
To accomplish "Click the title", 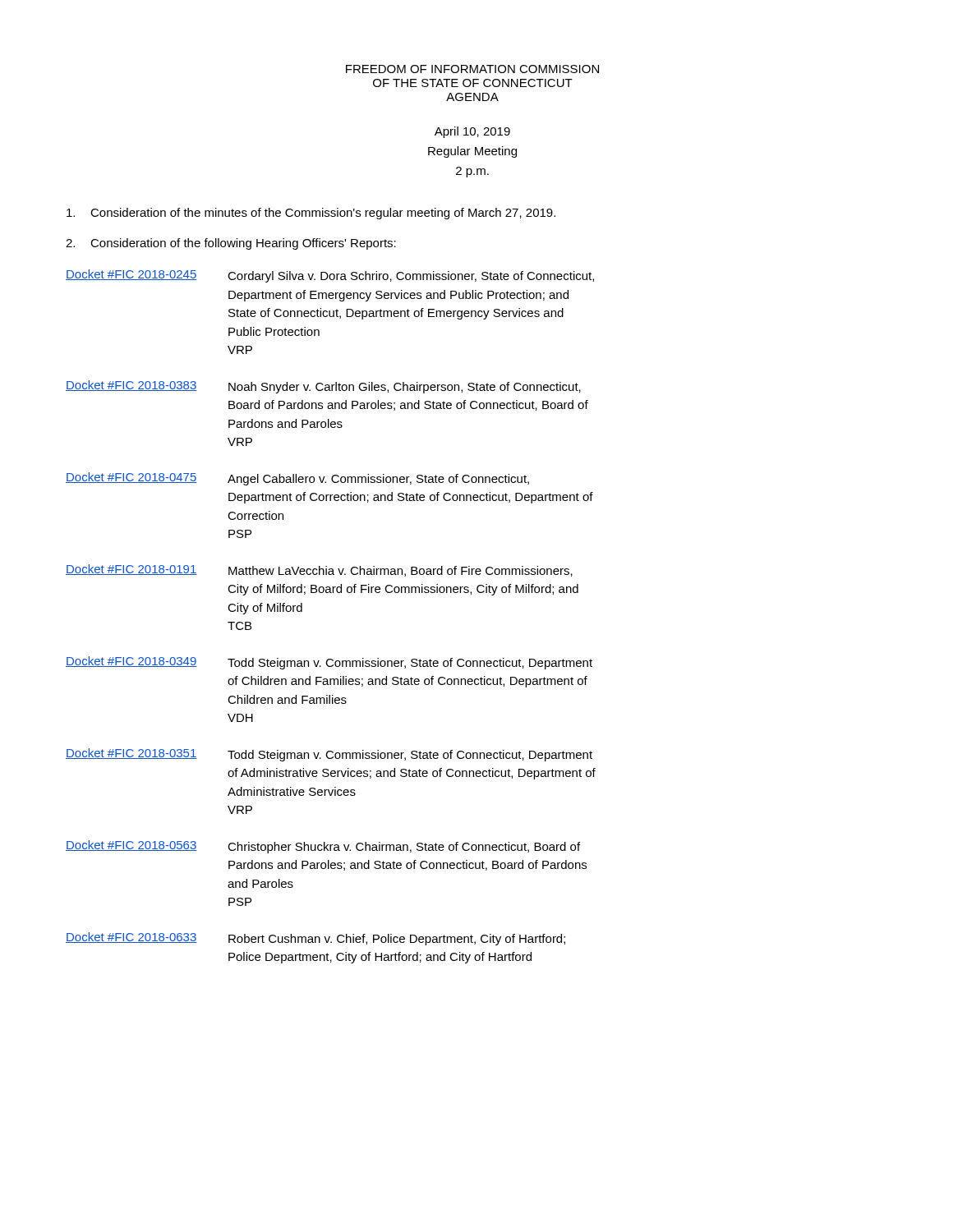I will click(472, 83).
